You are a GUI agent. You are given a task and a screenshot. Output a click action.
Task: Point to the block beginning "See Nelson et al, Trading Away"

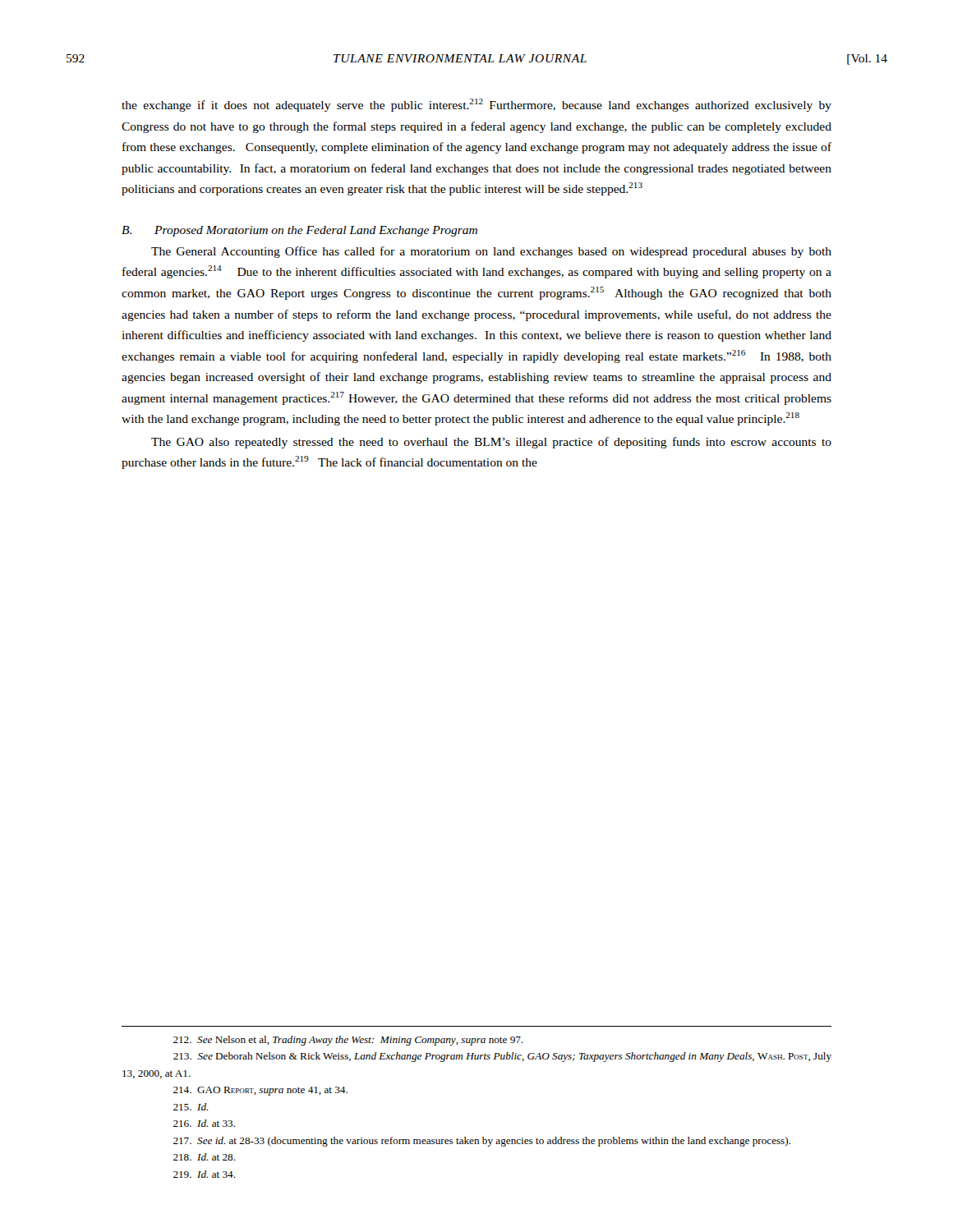(476, 1040)
